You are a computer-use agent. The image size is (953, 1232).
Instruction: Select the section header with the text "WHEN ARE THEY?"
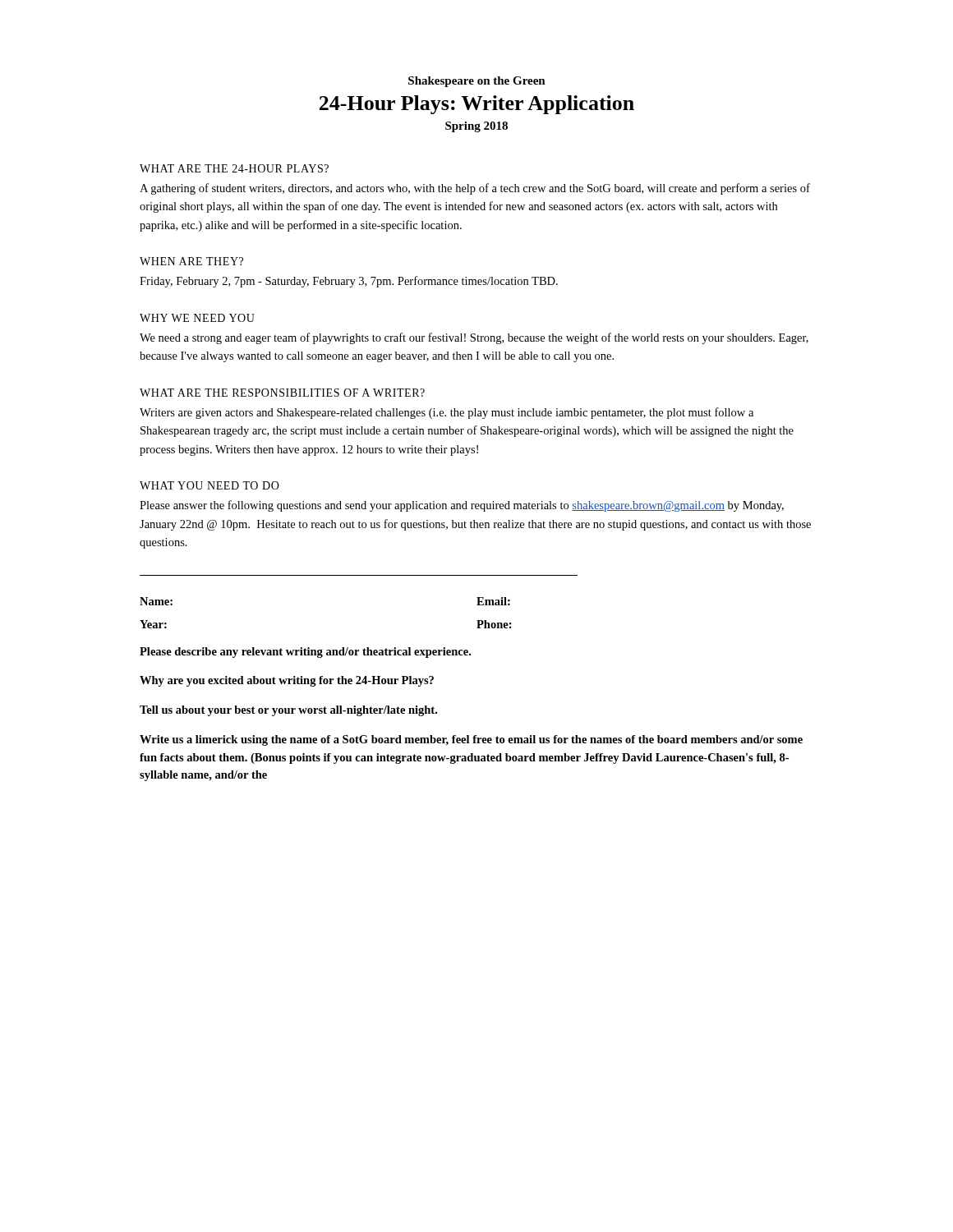tap(192, 262)
